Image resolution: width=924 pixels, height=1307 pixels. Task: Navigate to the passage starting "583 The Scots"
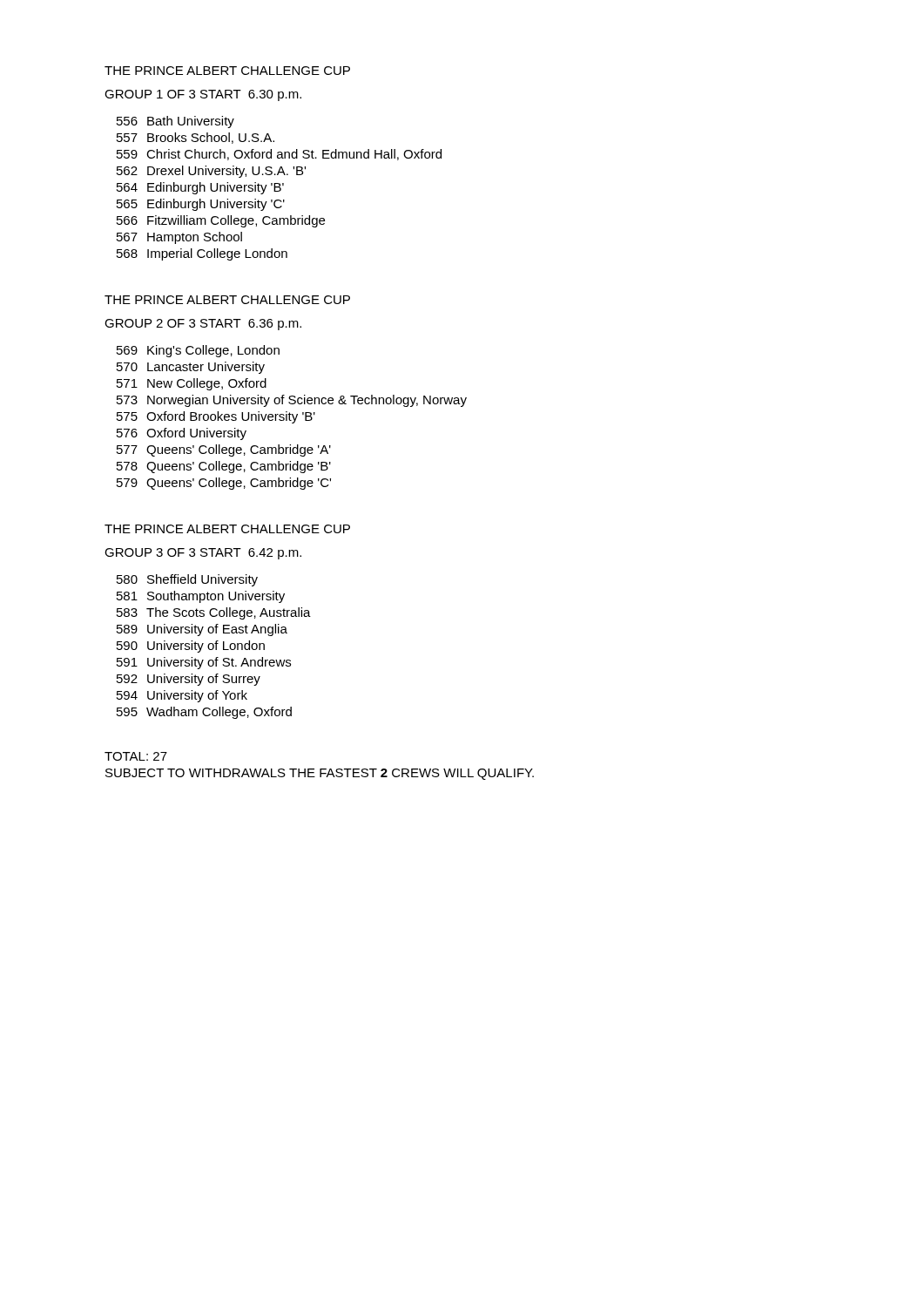click(214, 613)
